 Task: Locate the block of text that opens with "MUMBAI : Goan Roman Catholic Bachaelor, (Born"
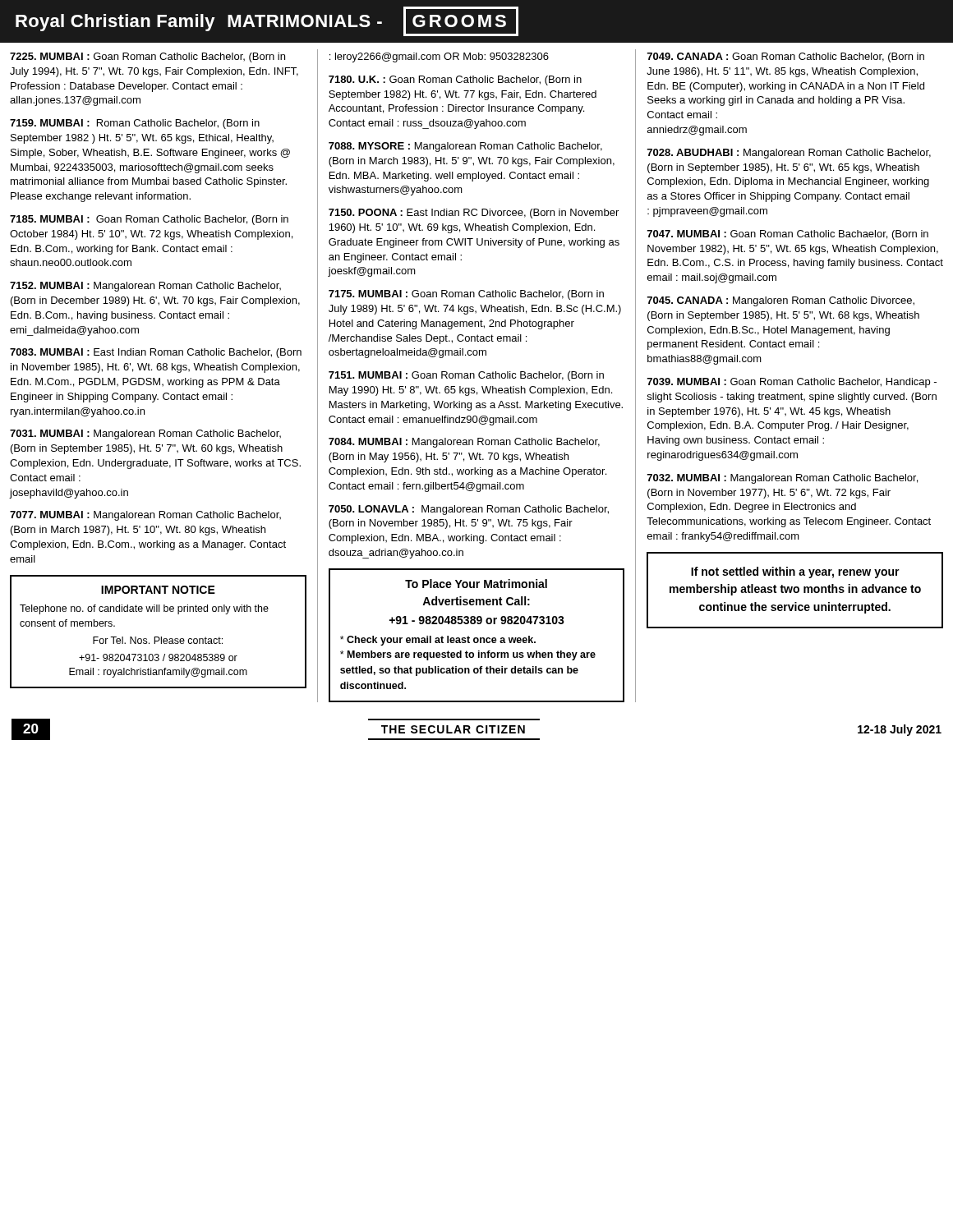click(x=795, y=255)
